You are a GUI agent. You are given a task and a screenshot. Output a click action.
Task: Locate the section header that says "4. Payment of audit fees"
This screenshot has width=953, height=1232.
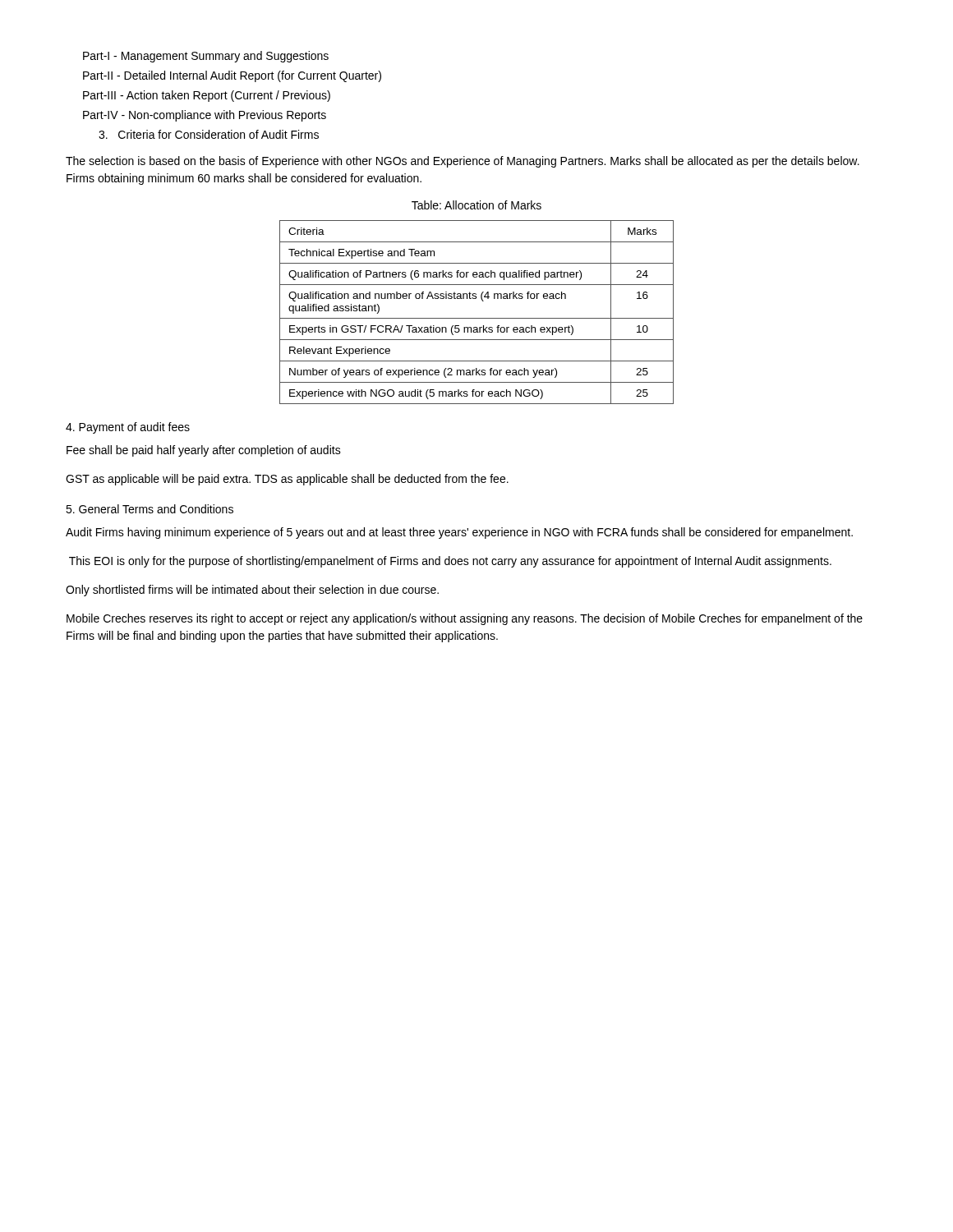pos(128,427)
